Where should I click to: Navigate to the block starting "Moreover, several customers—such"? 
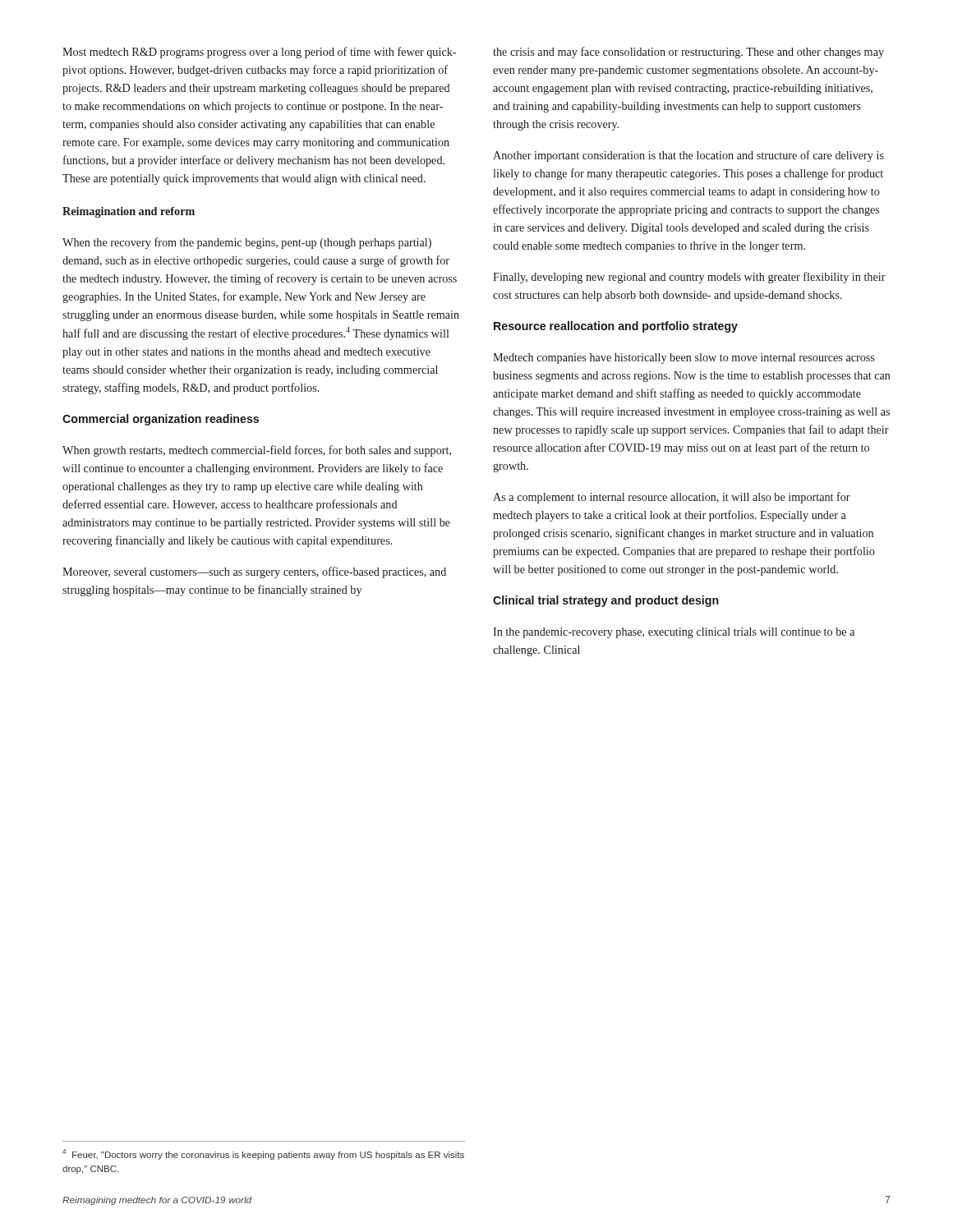tap(261, 580)
